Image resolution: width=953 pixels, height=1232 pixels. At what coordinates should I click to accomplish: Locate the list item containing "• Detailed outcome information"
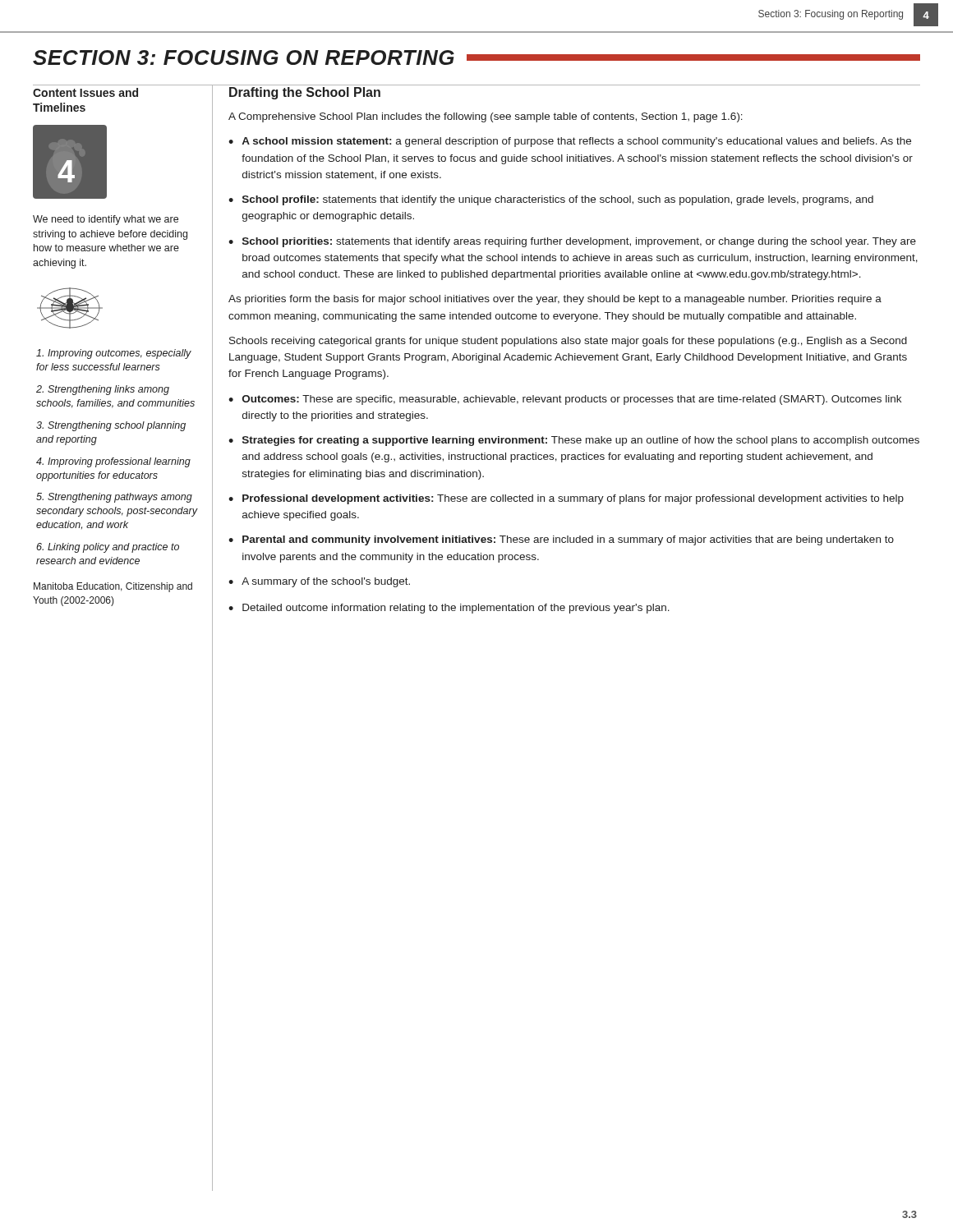point(574,609)
